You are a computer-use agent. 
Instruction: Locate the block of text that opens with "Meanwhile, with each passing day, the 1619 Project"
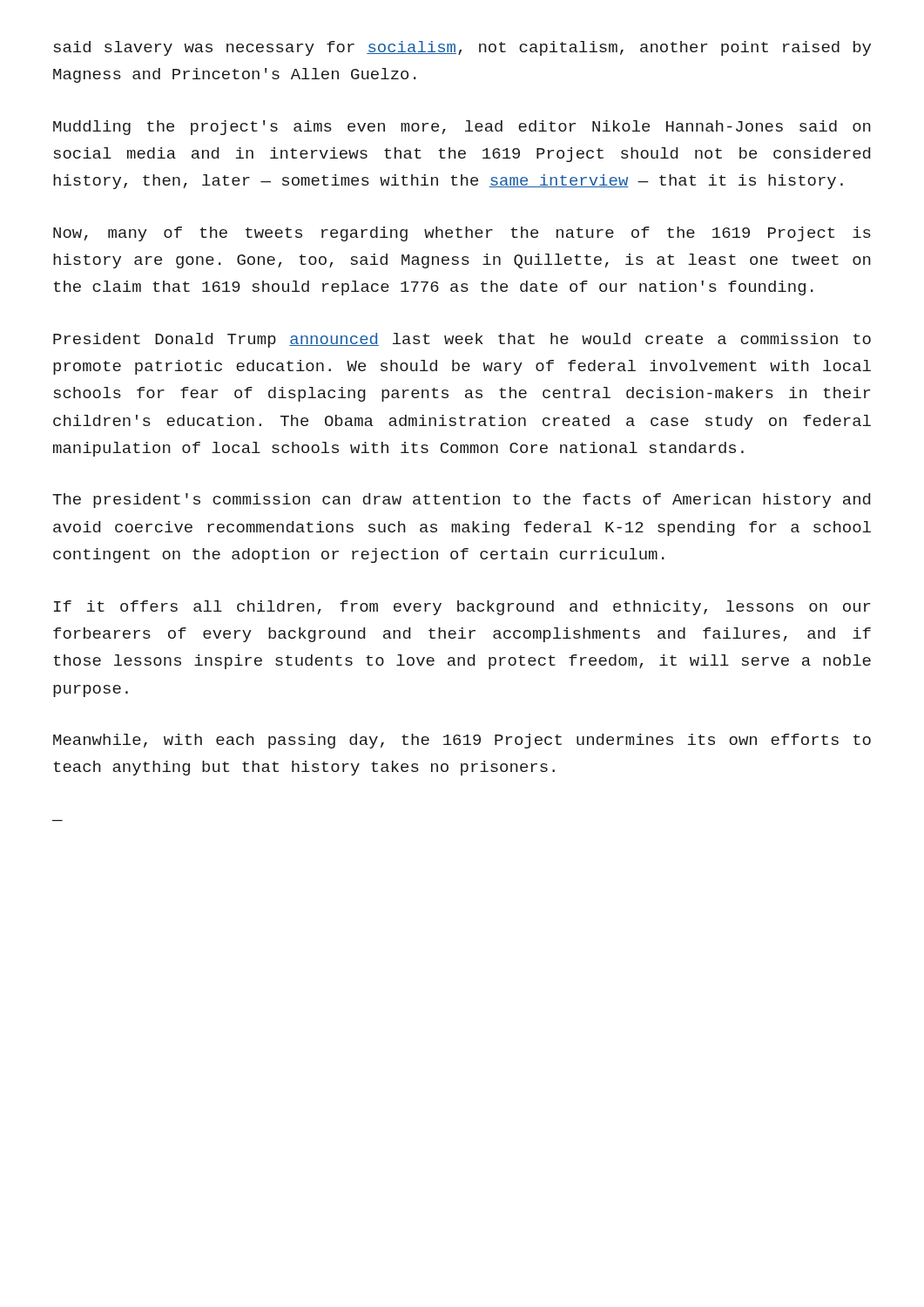coord(462,754)
